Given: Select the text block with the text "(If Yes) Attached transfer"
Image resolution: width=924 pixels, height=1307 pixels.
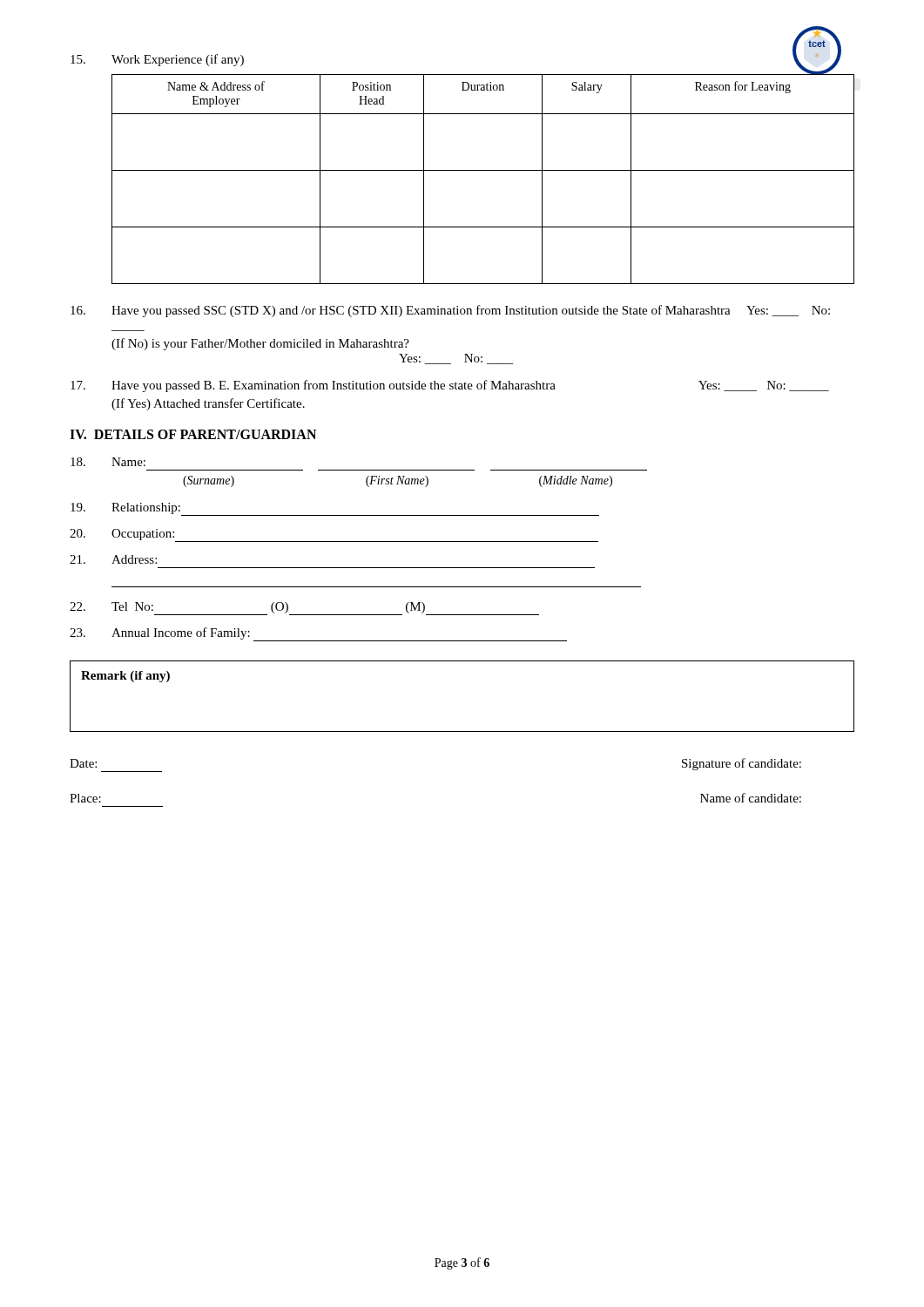Looking at the screenshot, I should pyautogui.click(x=208, y=403).
